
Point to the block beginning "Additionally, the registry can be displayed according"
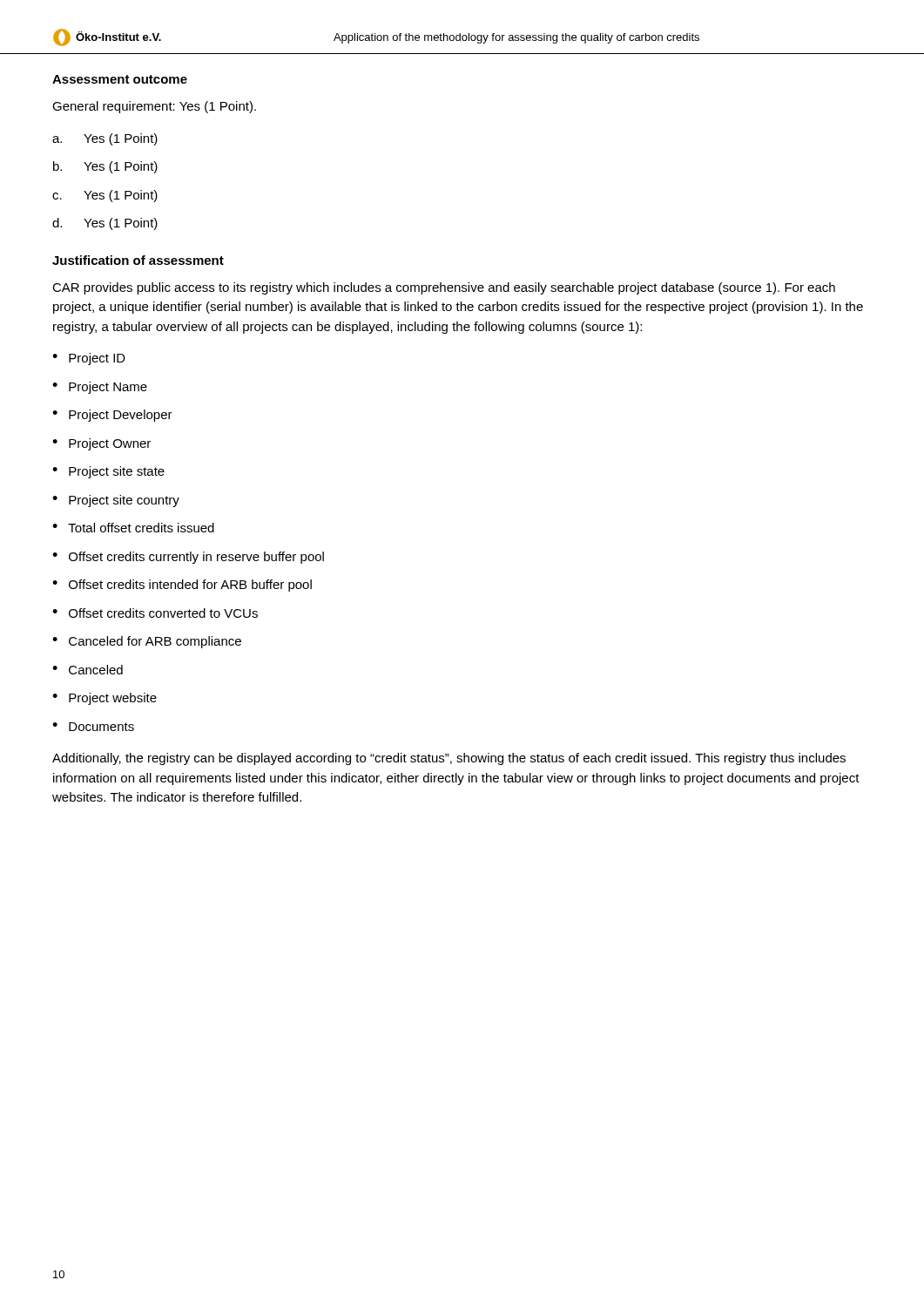coord(456,777)
